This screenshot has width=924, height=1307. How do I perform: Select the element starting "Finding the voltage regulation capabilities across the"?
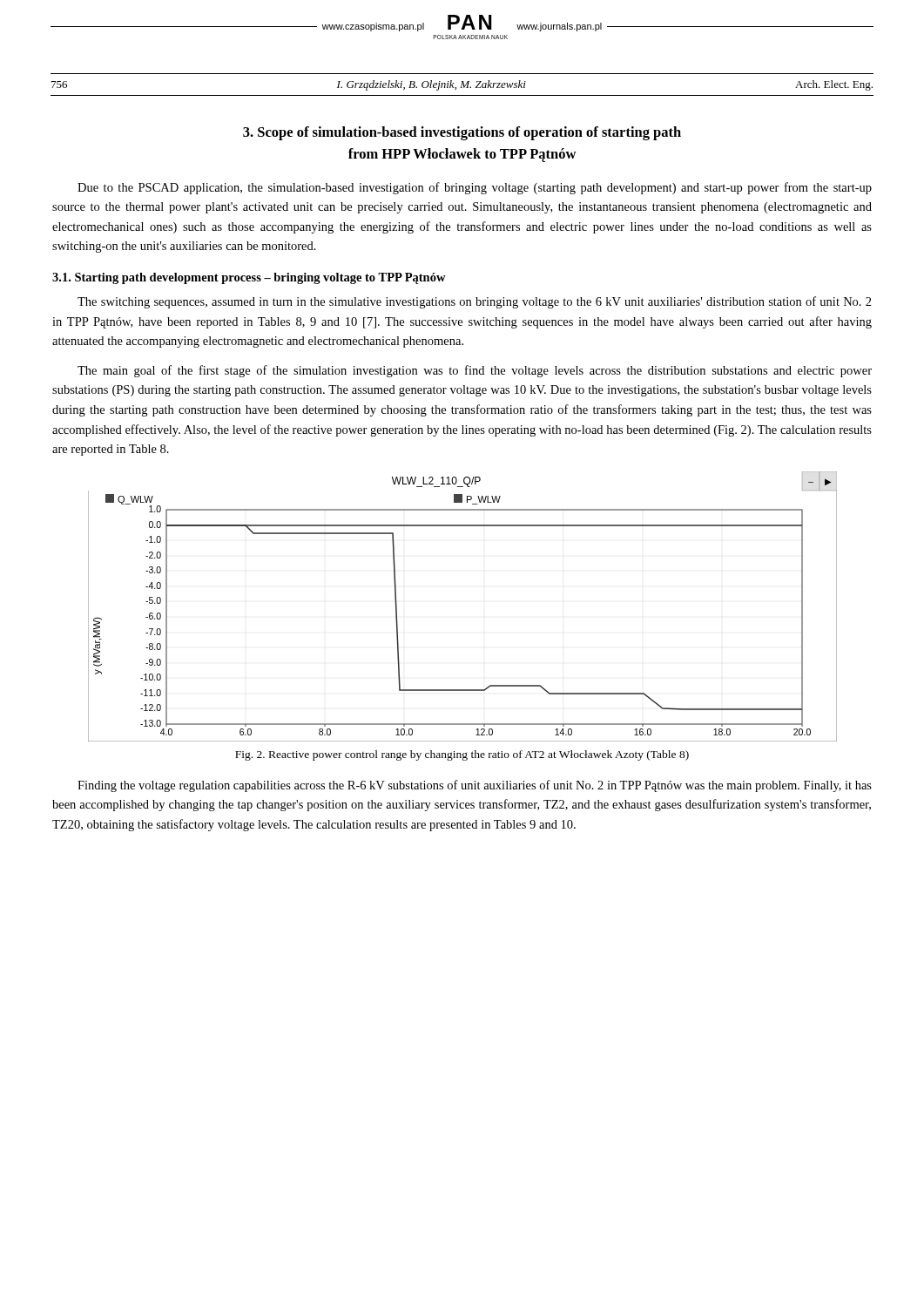point(462,804)
